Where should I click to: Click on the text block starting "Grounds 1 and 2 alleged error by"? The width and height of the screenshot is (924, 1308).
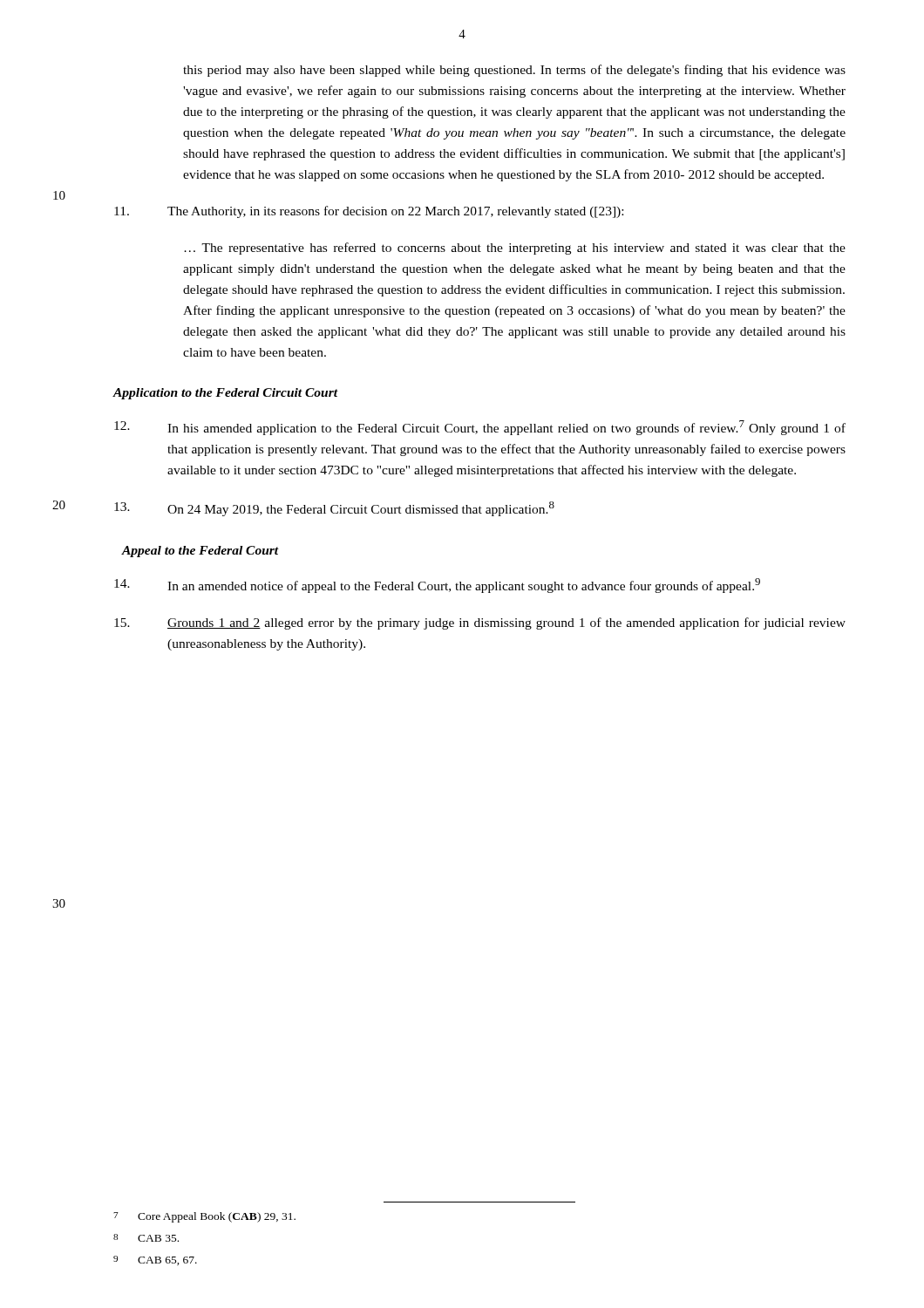pos(479,633)
